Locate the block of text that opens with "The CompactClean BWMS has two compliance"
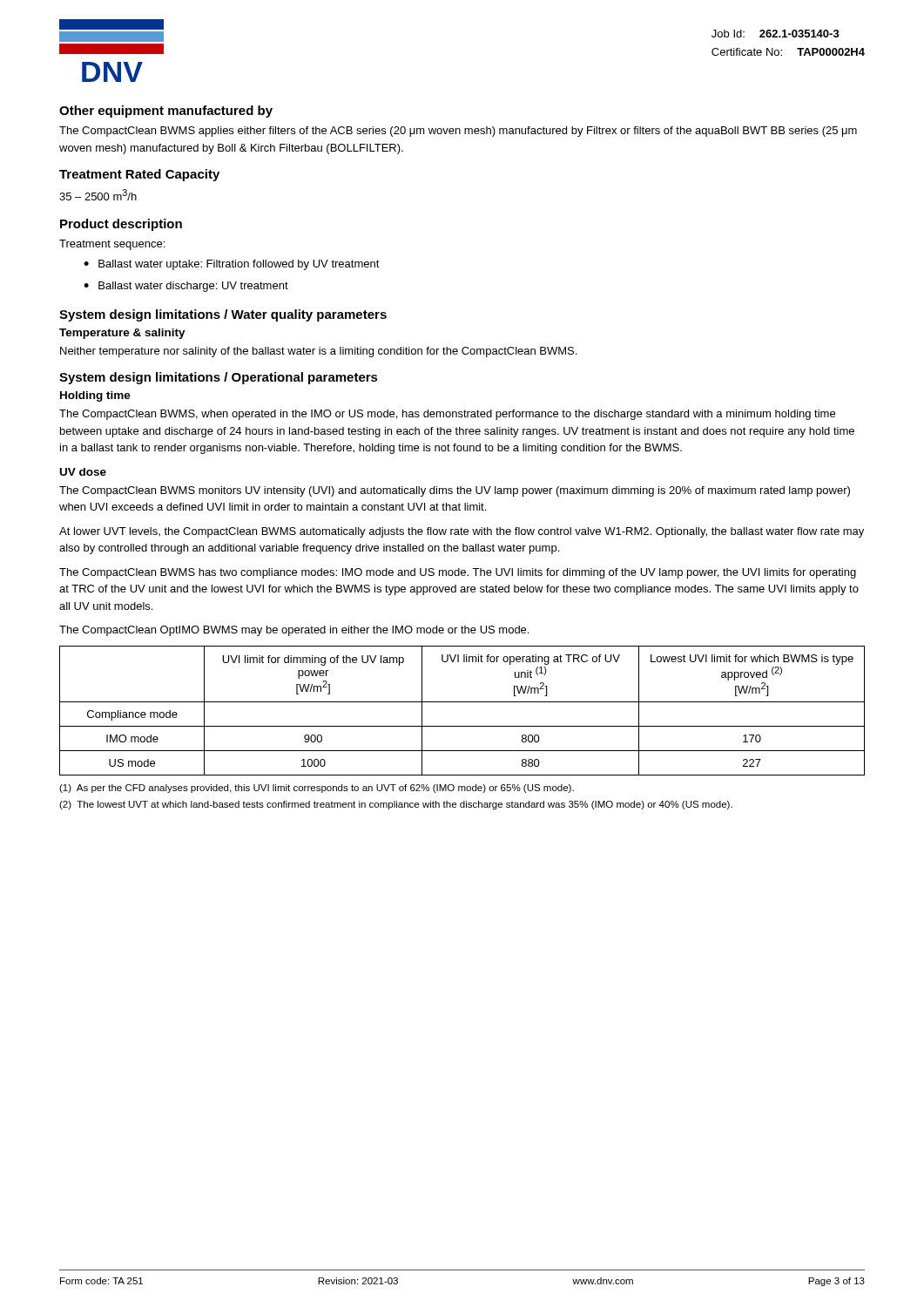 pos(459,589)
